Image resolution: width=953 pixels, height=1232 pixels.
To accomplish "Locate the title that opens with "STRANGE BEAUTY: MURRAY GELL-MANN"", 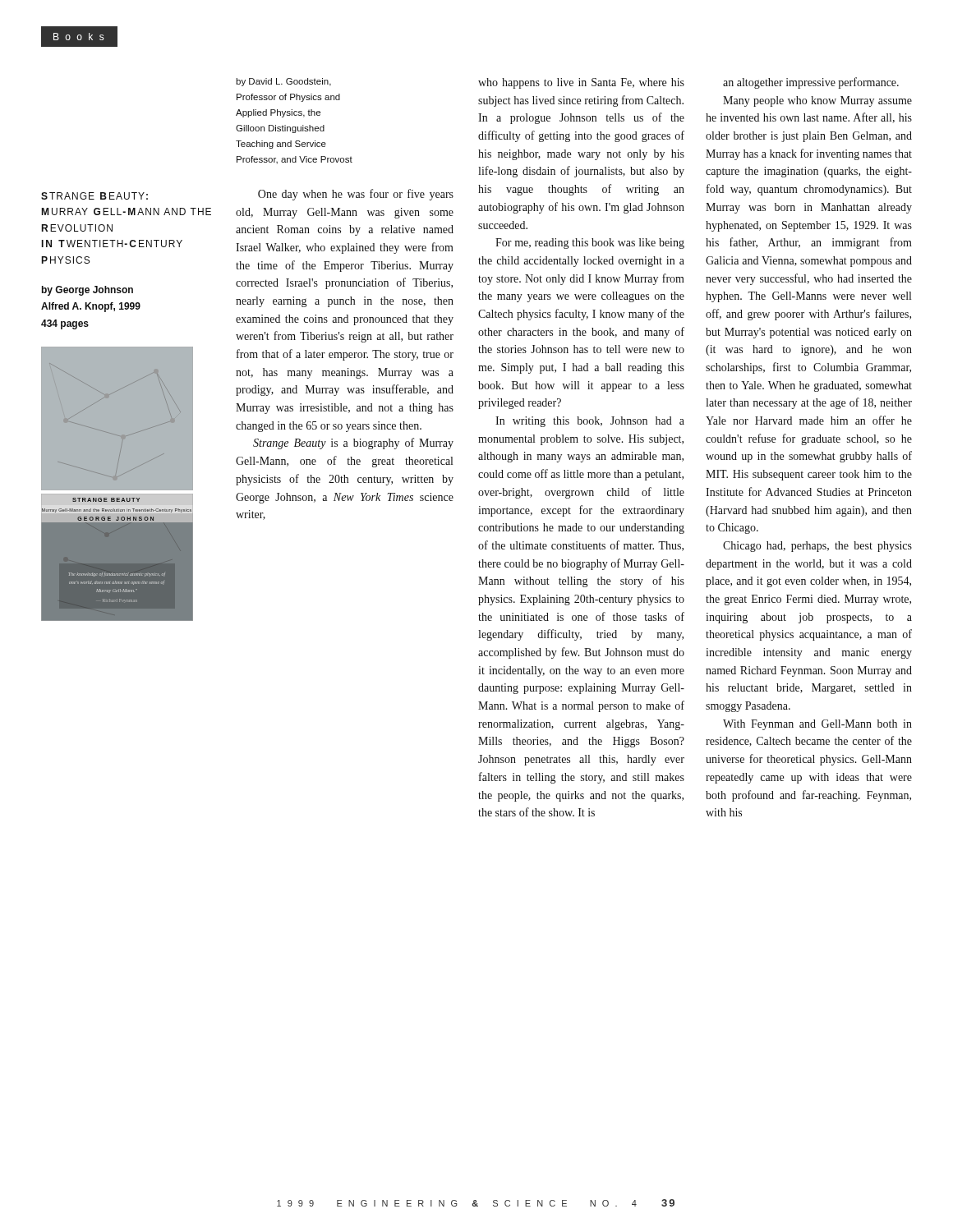I will coord(129,229).
